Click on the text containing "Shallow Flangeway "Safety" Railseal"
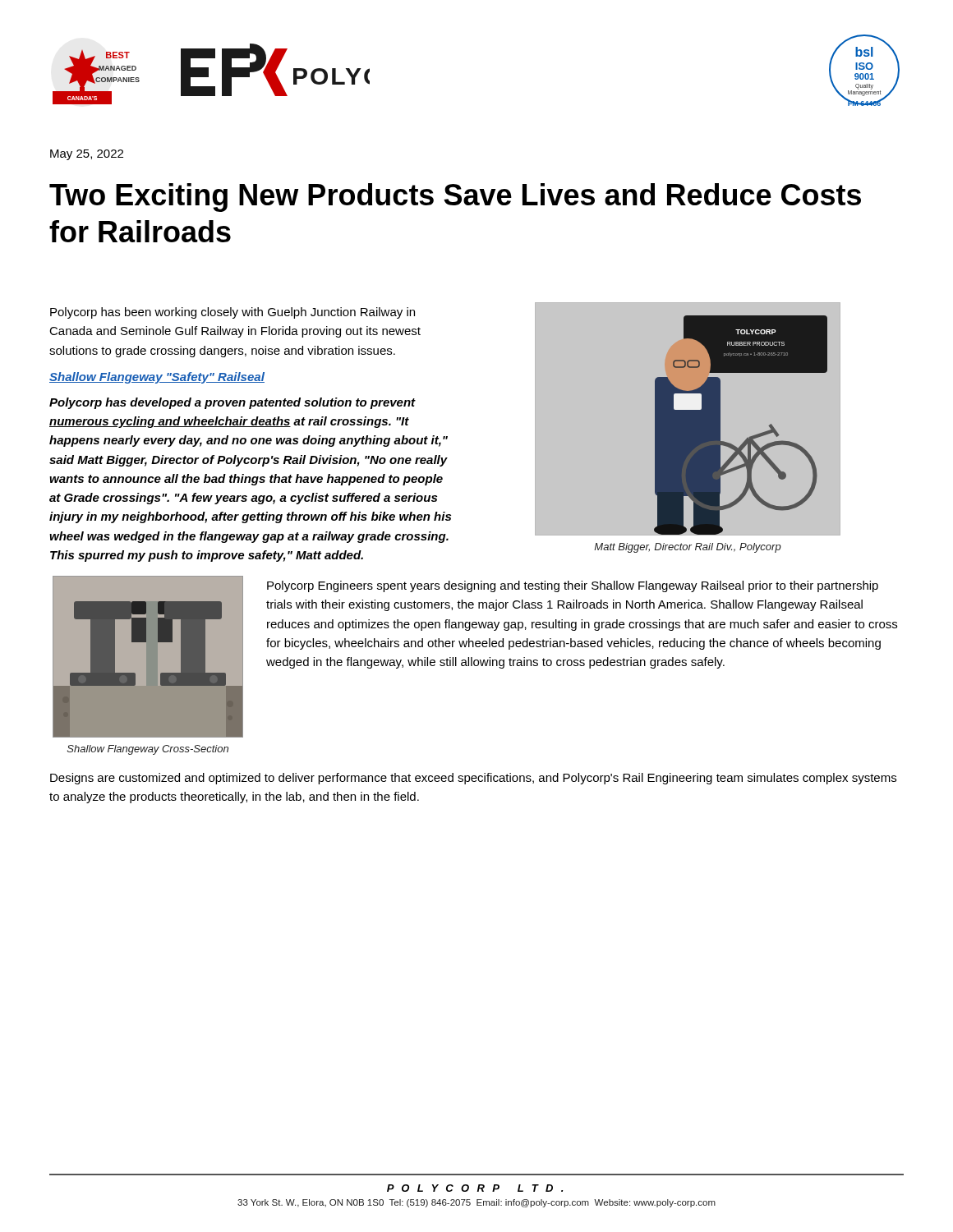953x1232 pixels. [157, 376]
